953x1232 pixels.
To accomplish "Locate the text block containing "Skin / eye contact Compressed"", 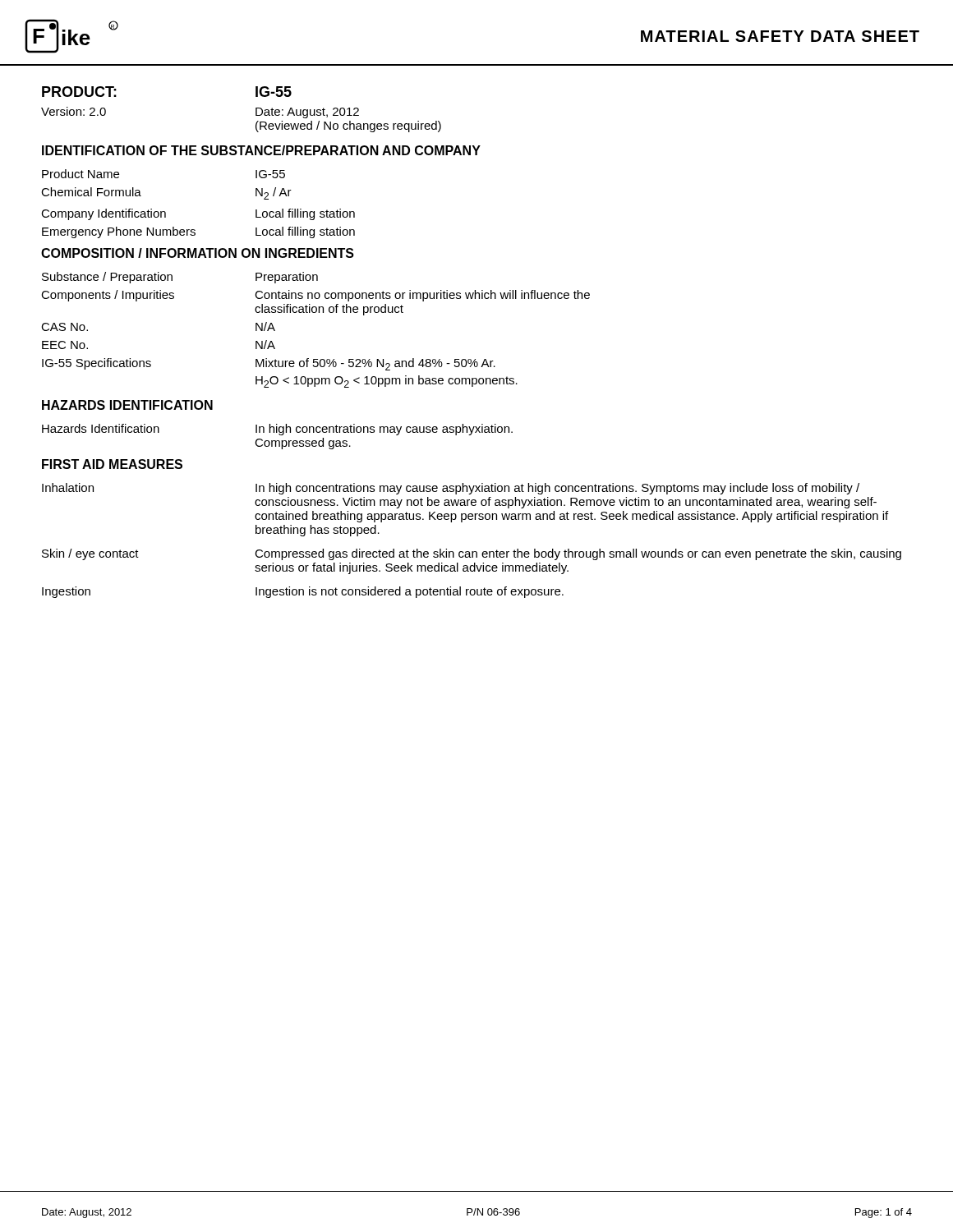I will 476,560.
